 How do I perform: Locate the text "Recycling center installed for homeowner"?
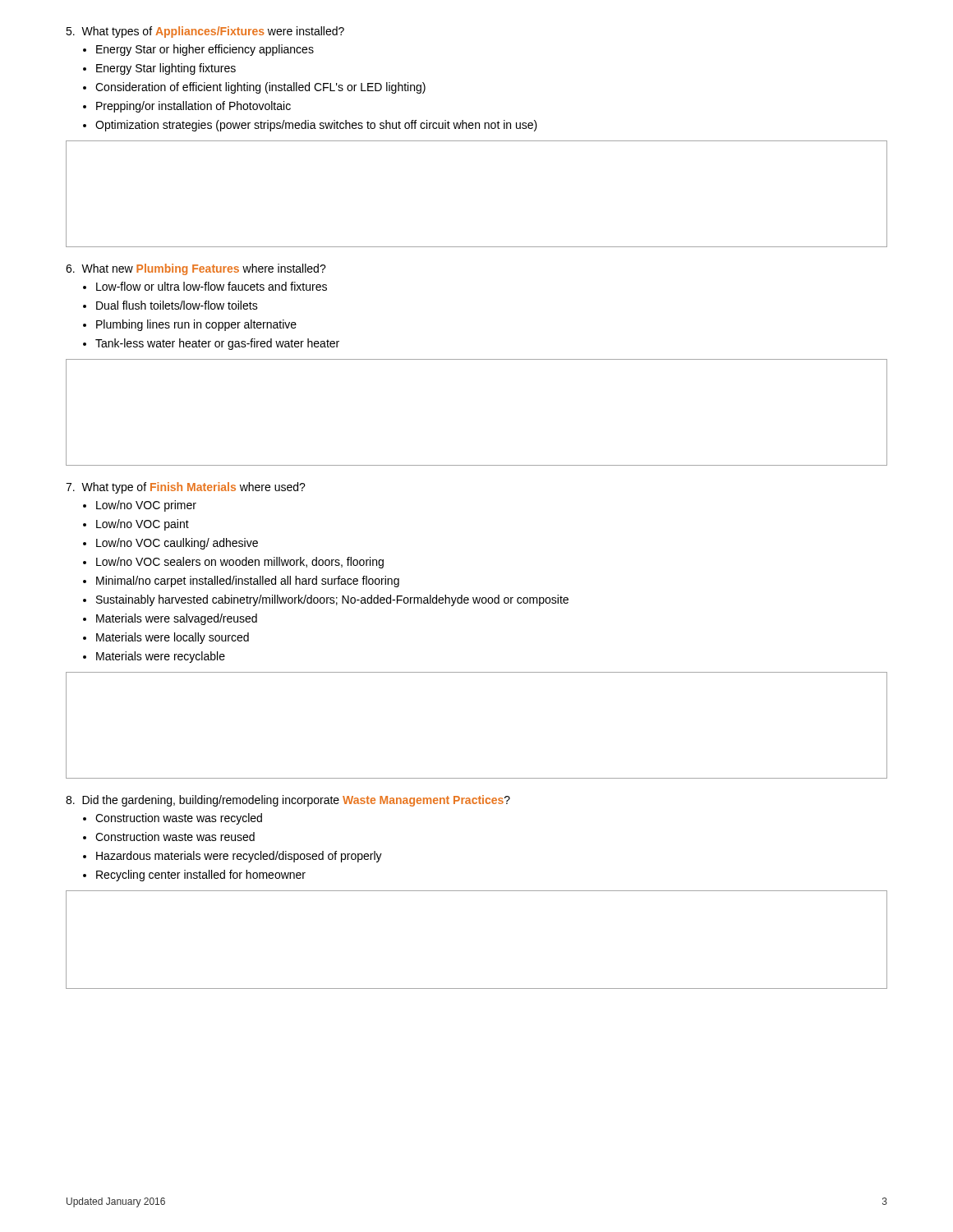(200, 875)
